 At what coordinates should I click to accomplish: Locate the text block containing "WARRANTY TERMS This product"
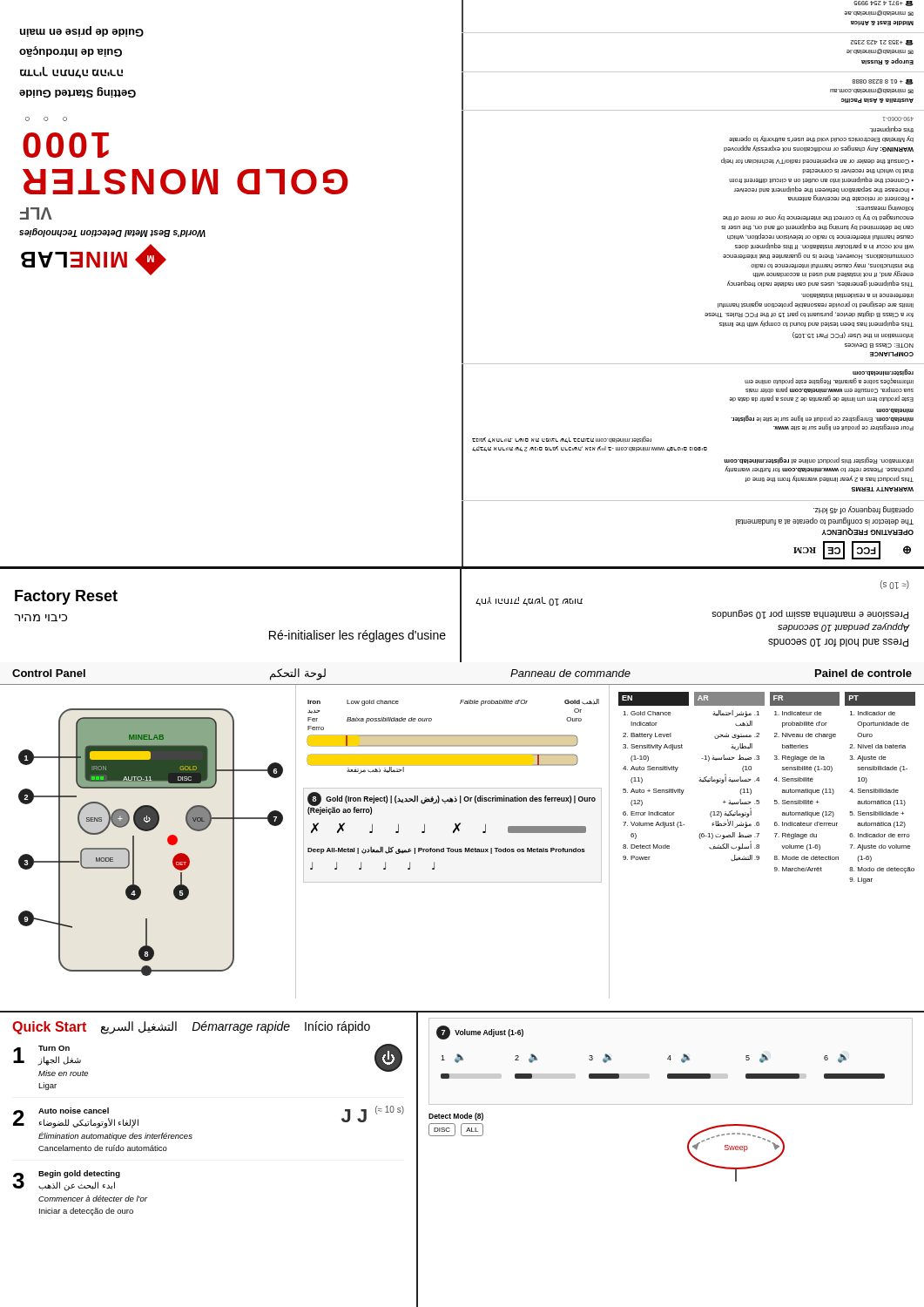(883, 372)
